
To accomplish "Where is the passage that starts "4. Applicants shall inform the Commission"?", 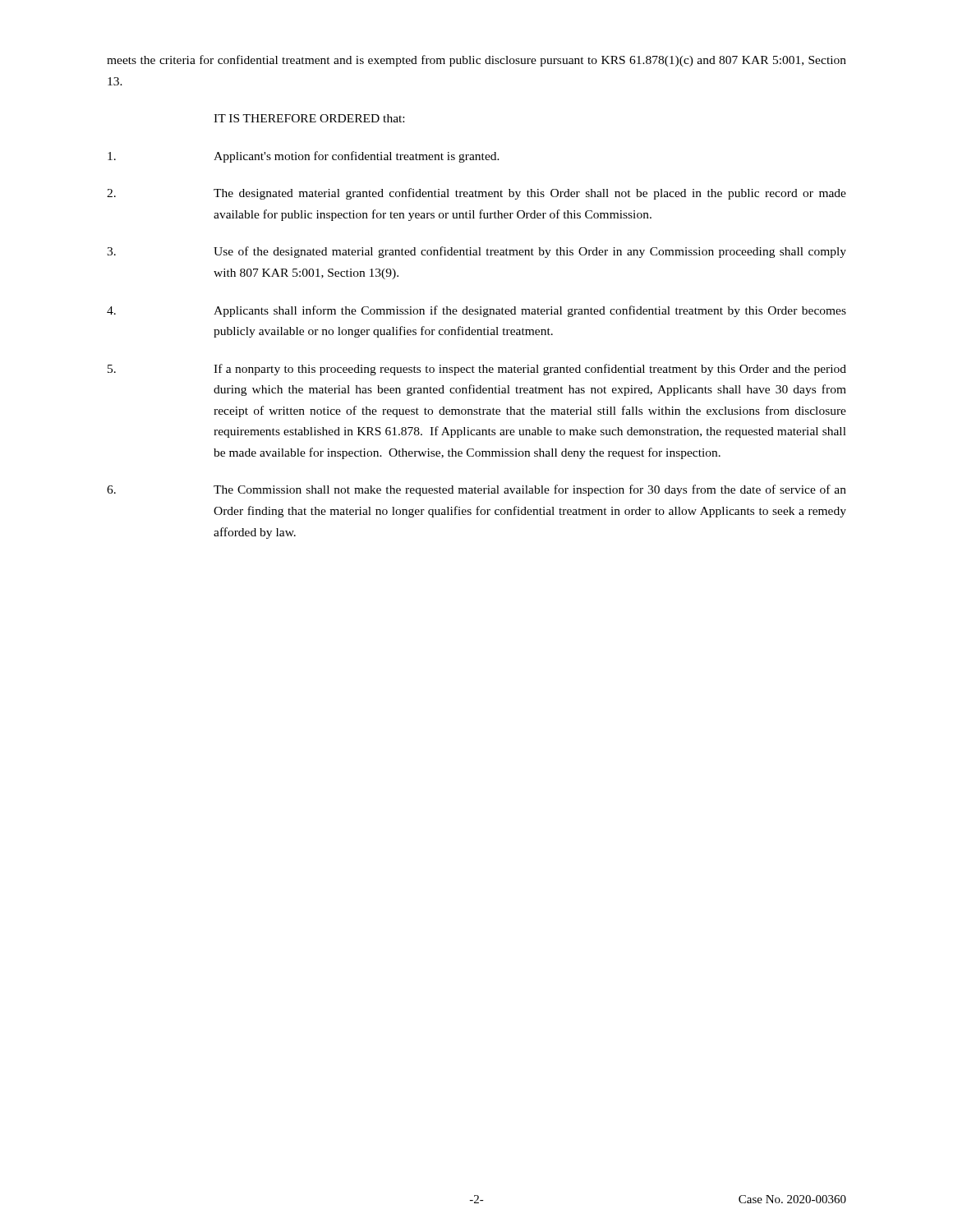I will [x=476, y=320].
